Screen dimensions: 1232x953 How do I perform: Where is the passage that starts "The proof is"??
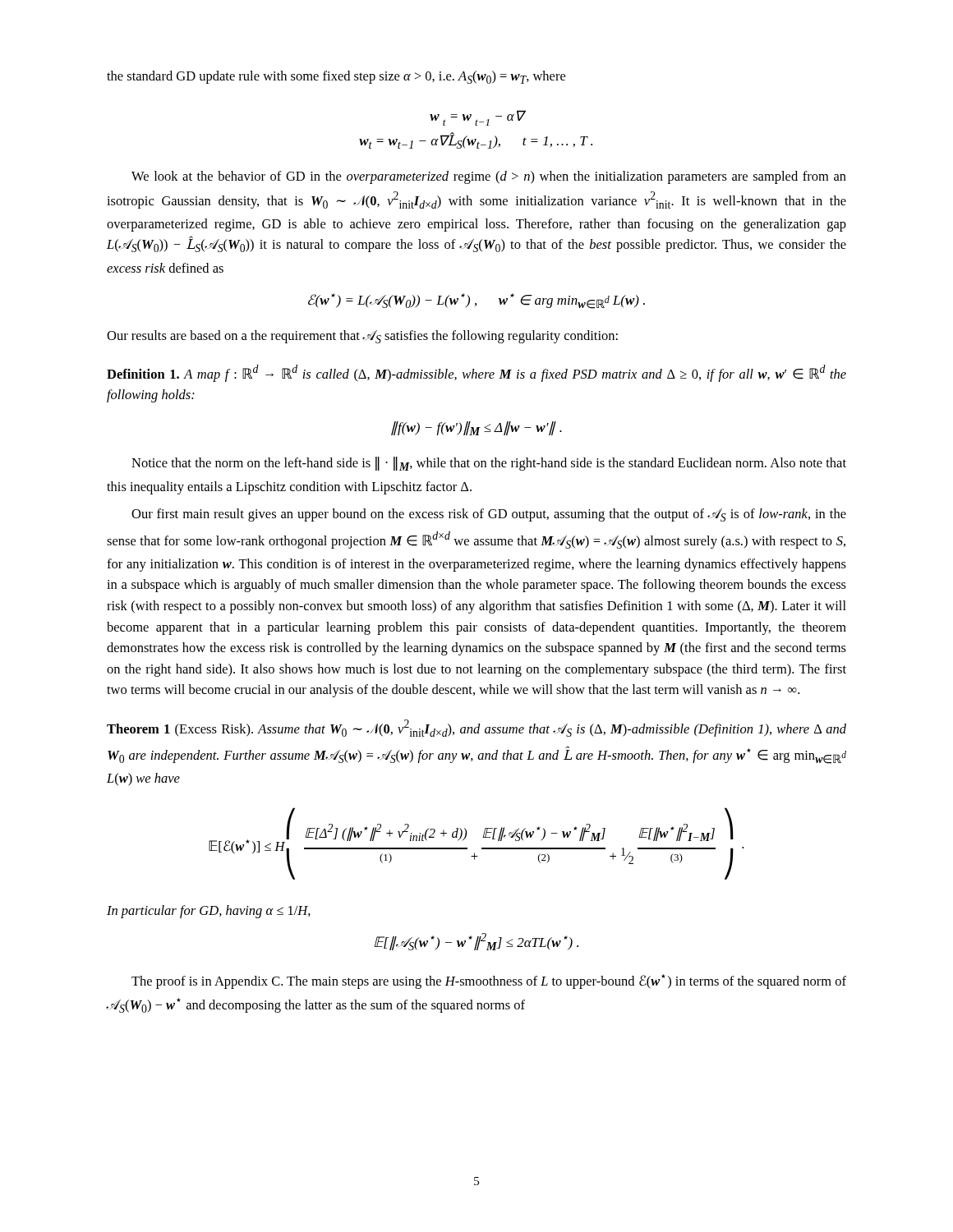click(476, 993)
